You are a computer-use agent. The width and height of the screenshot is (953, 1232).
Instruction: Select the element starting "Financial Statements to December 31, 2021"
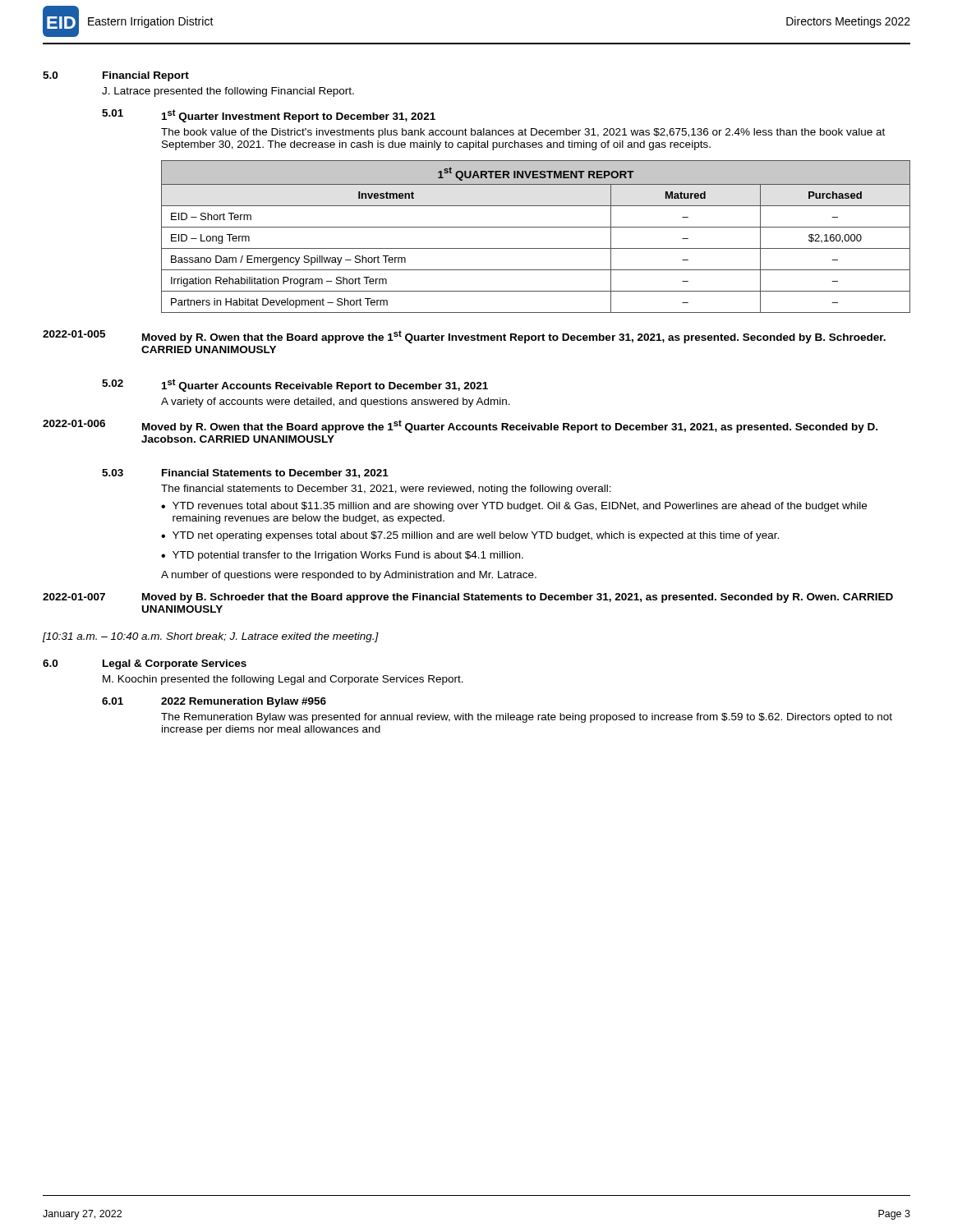tap(275, 472)
